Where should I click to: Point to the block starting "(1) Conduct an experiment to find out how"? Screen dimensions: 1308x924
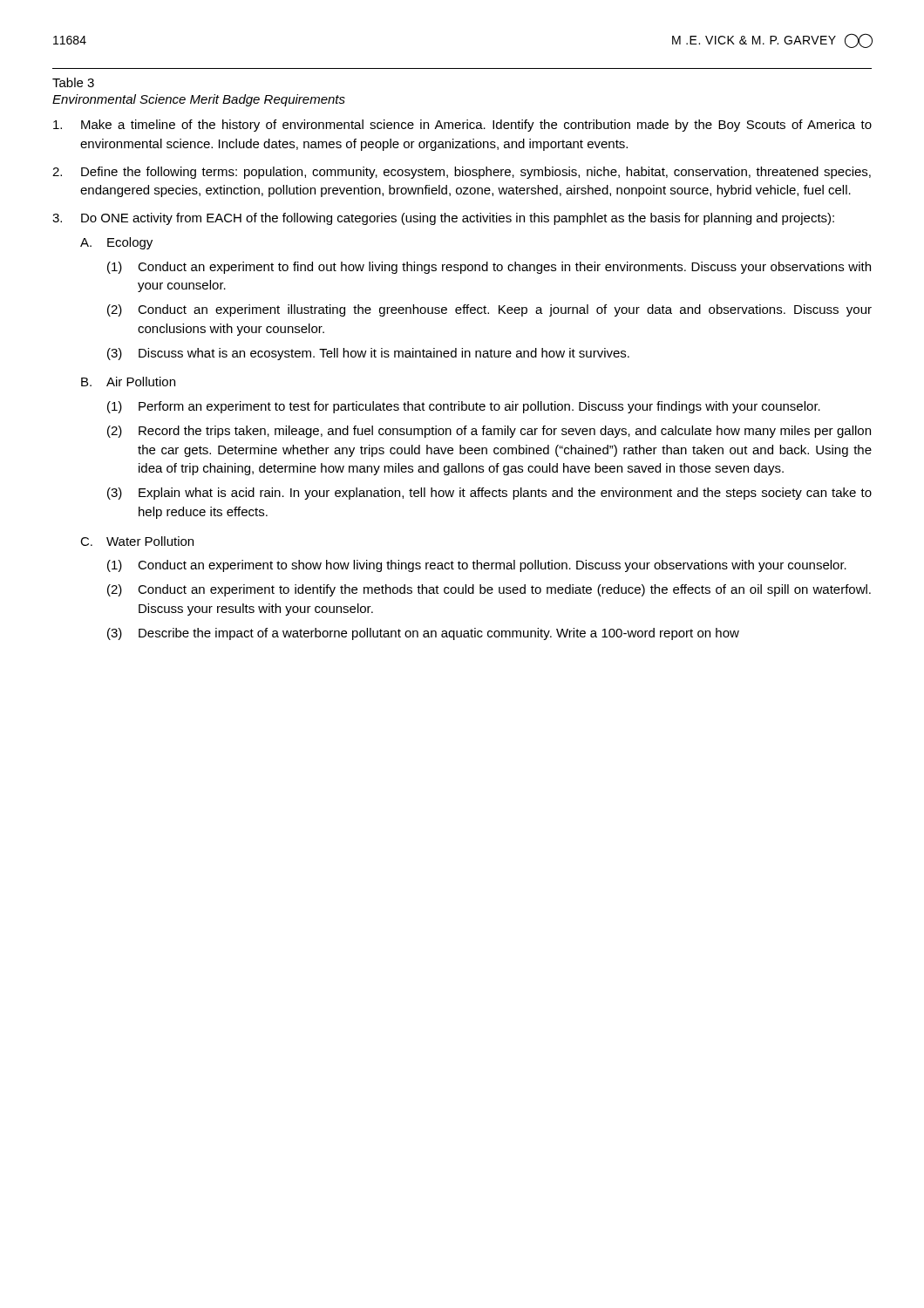point(489,276)
